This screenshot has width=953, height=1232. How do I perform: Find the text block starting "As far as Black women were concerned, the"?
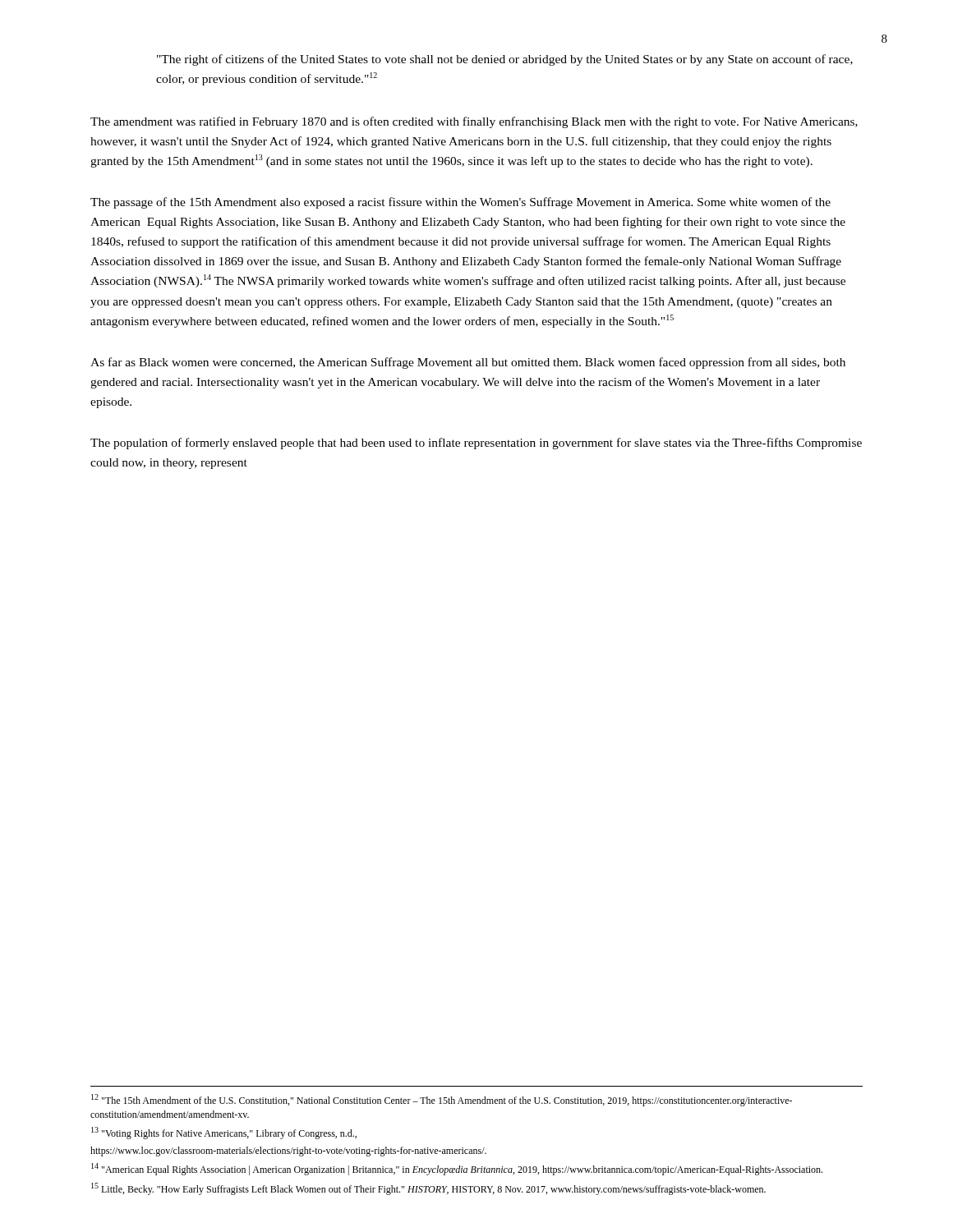coord(468,381)
